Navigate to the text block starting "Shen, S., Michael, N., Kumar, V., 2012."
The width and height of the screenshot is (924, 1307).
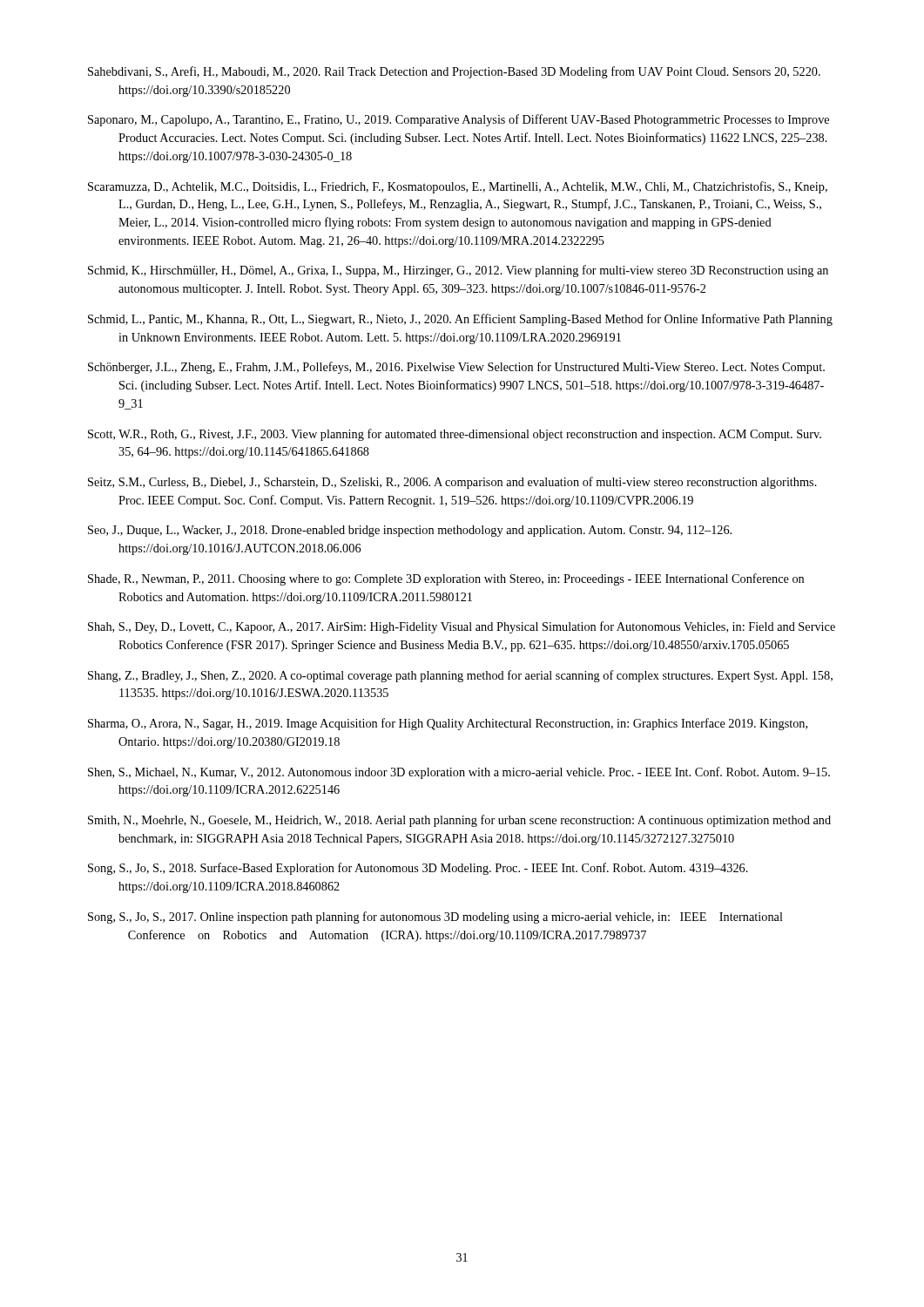[459, 781]
